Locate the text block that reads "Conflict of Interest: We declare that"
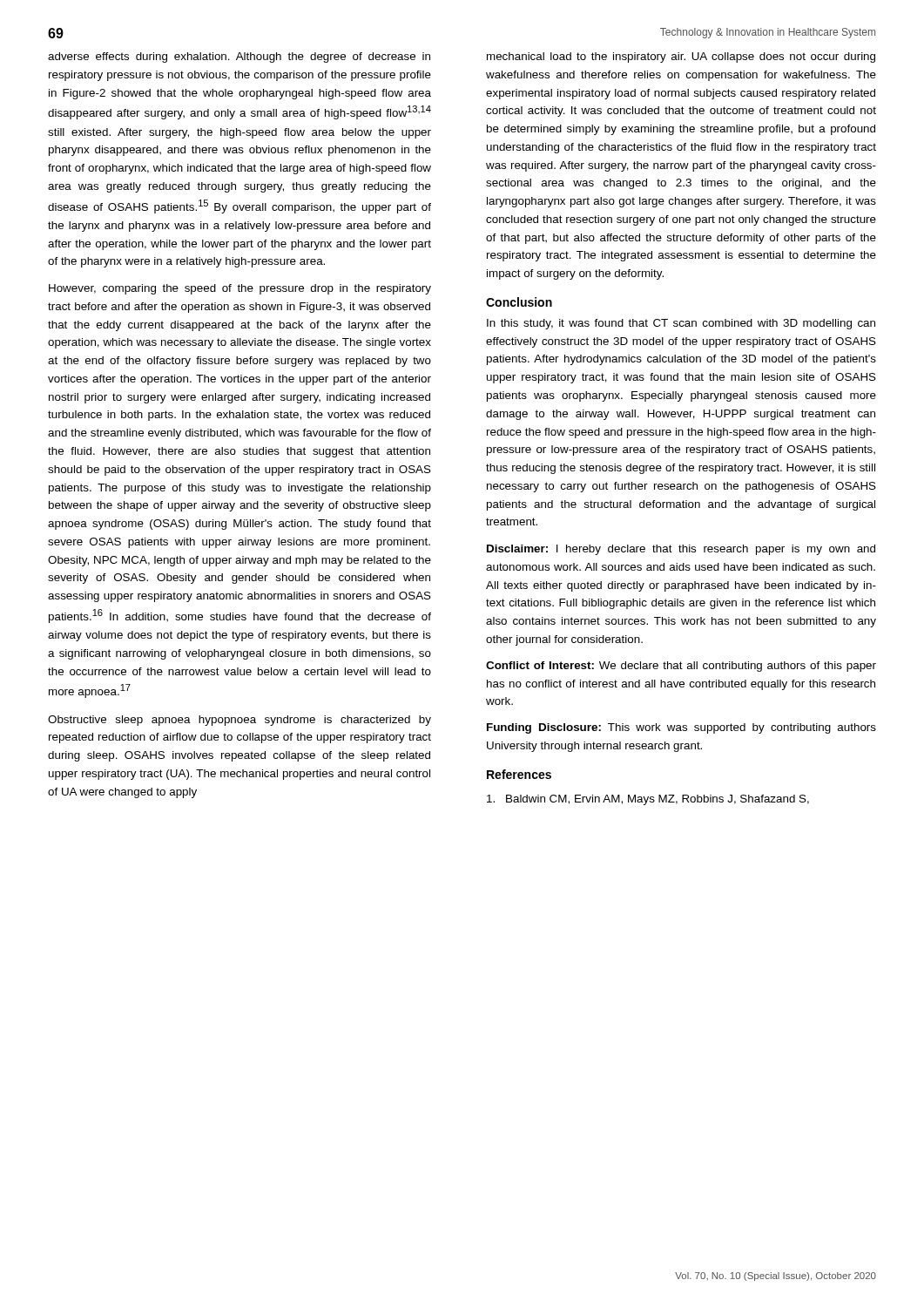Screen dimensions: 1307x924 click(x=681, y=684)
